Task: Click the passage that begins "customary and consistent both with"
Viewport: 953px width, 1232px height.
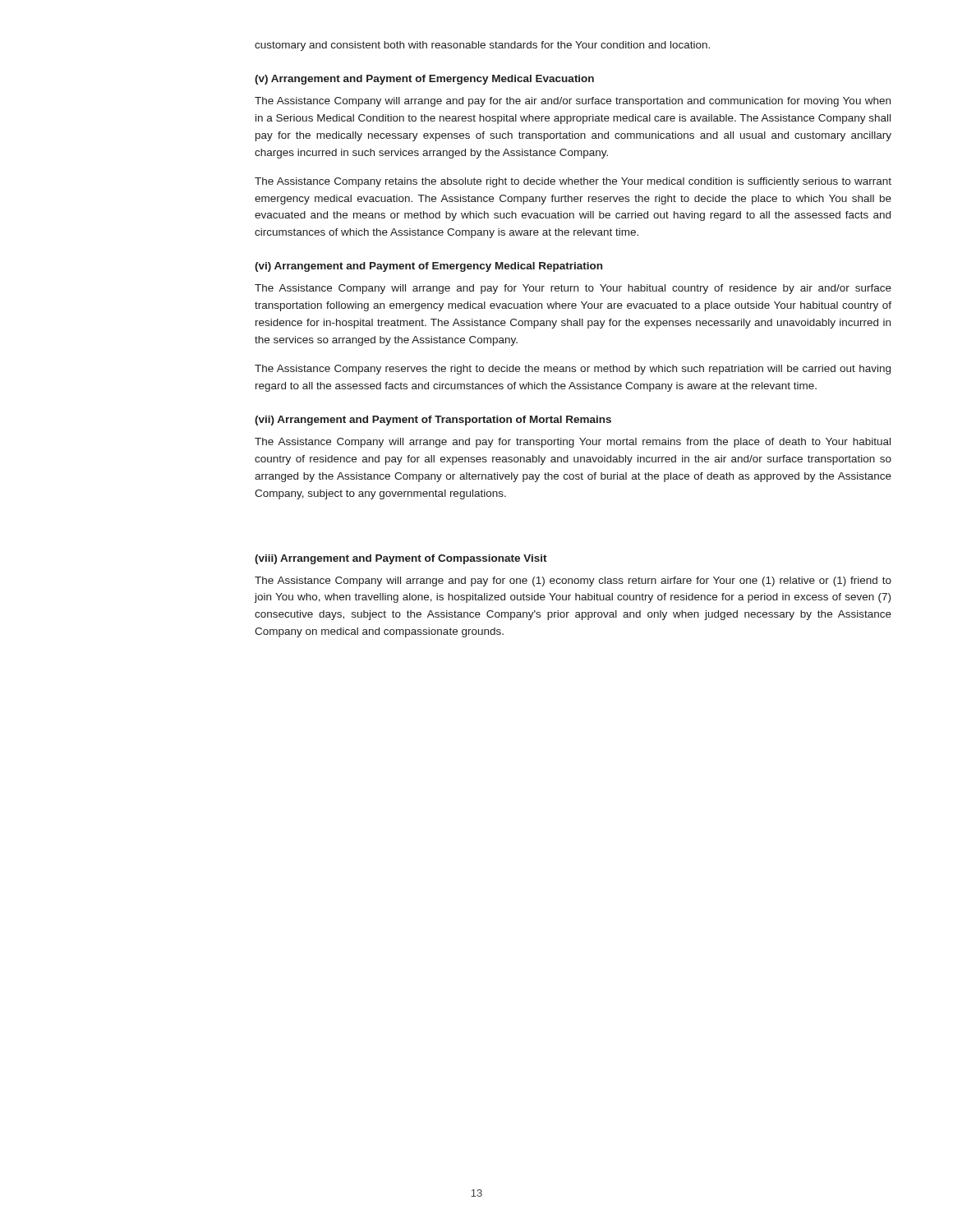Action: click(483, 45)
